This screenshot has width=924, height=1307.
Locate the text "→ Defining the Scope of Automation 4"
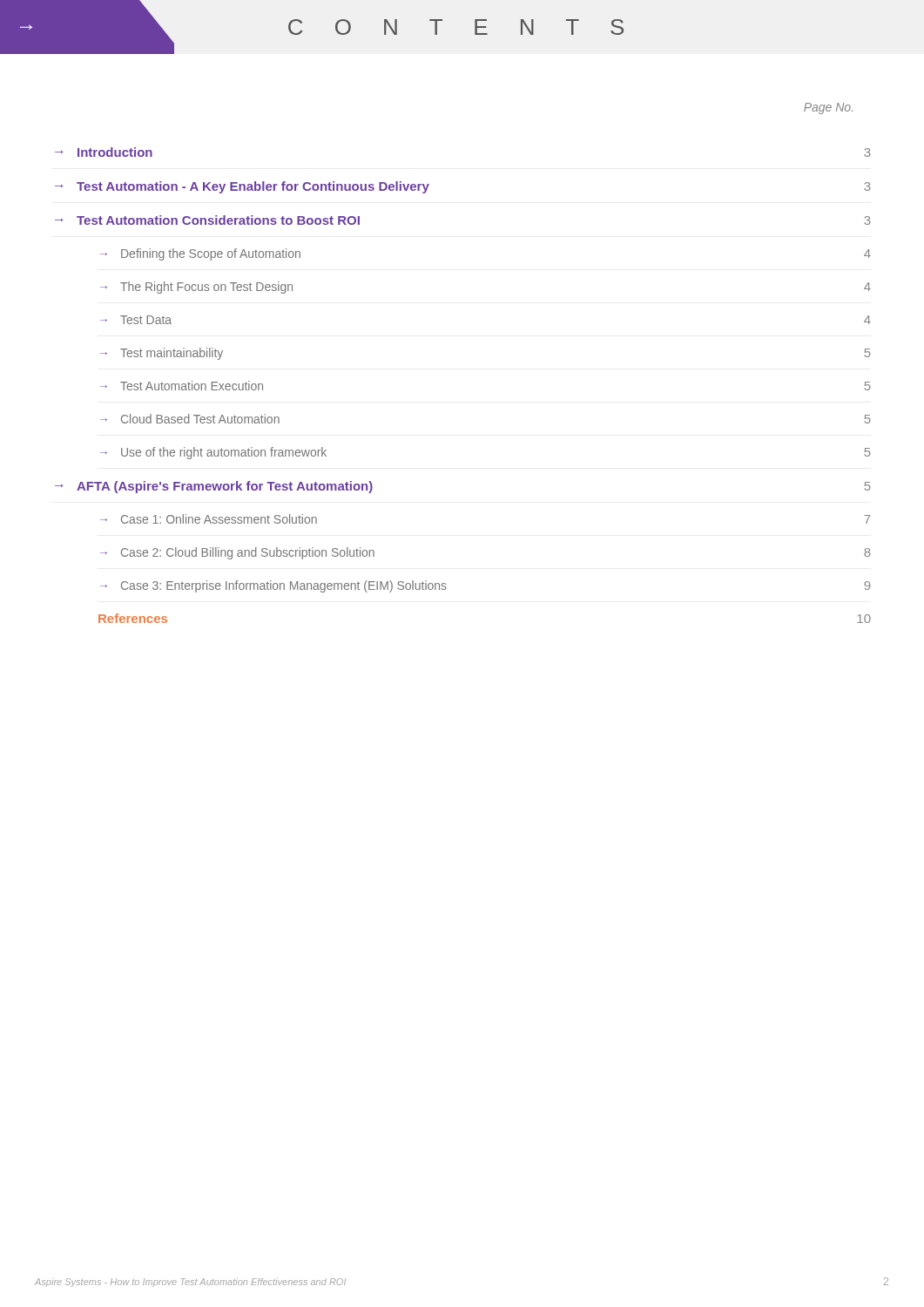click(215, 254)
